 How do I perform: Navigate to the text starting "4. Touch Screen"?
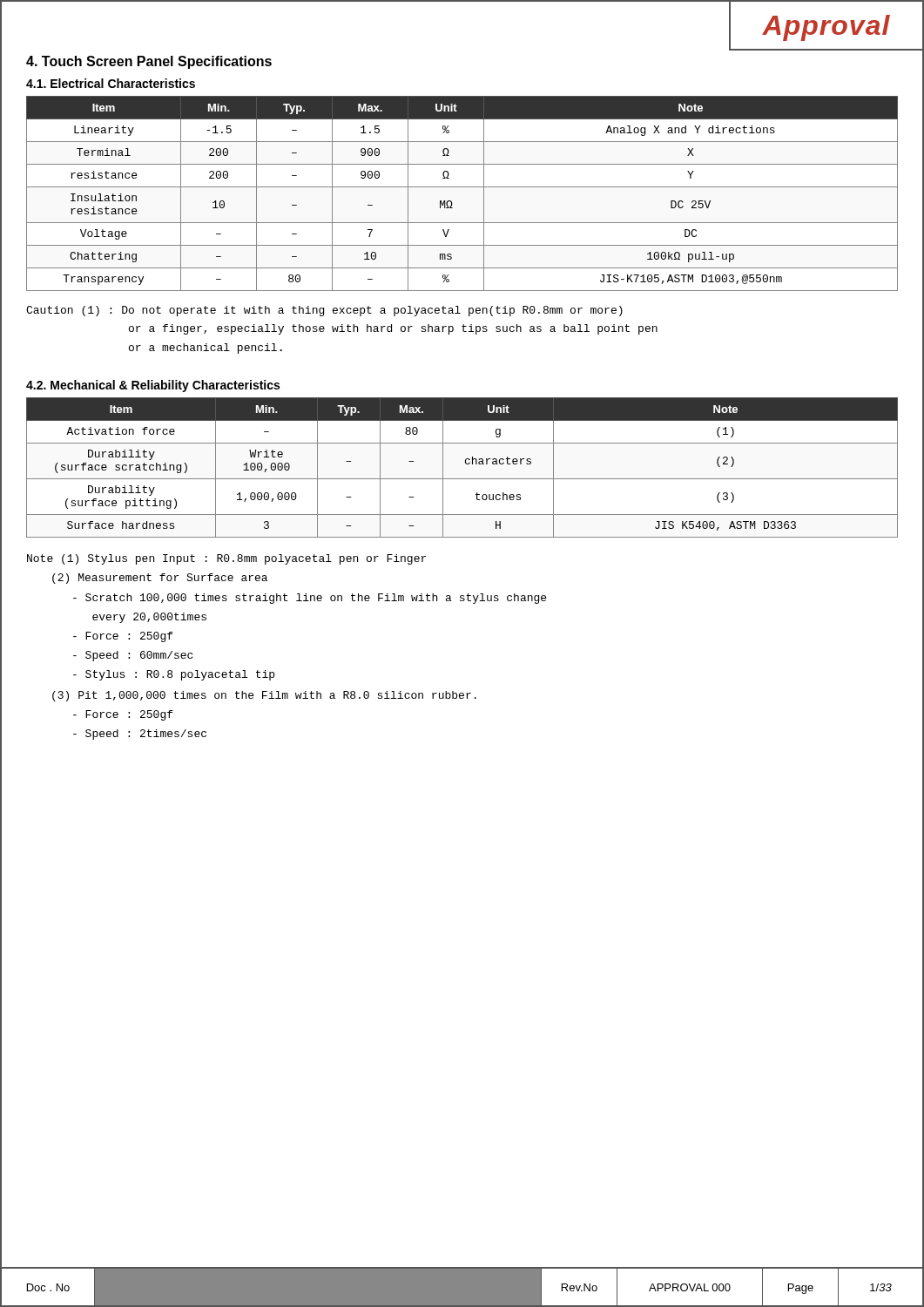[149, 61]
